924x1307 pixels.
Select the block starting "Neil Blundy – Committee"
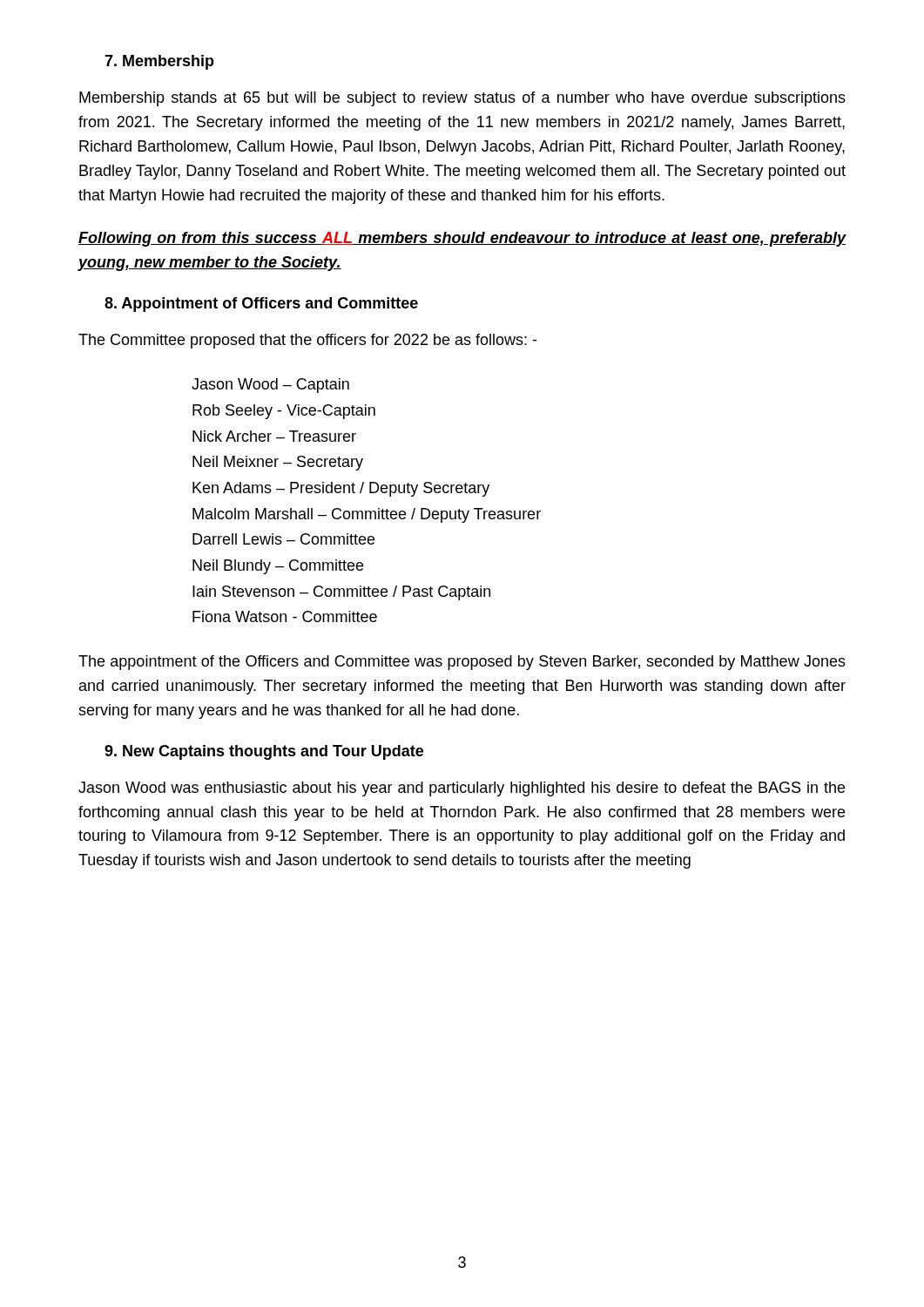click(278, 565)
